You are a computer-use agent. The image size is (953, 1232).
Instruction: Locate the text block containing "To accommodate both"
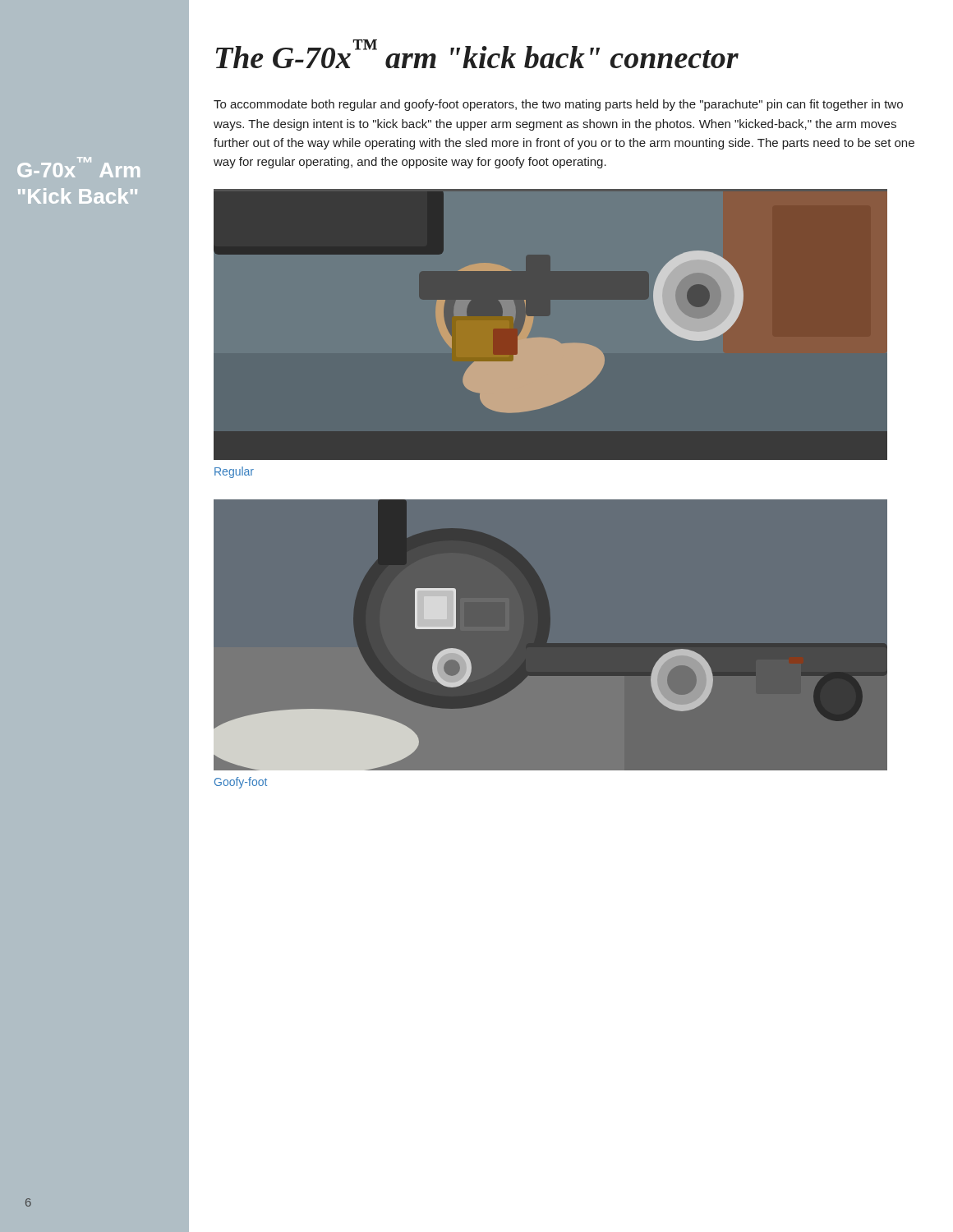pyautogui.click(x=565, y=133)
